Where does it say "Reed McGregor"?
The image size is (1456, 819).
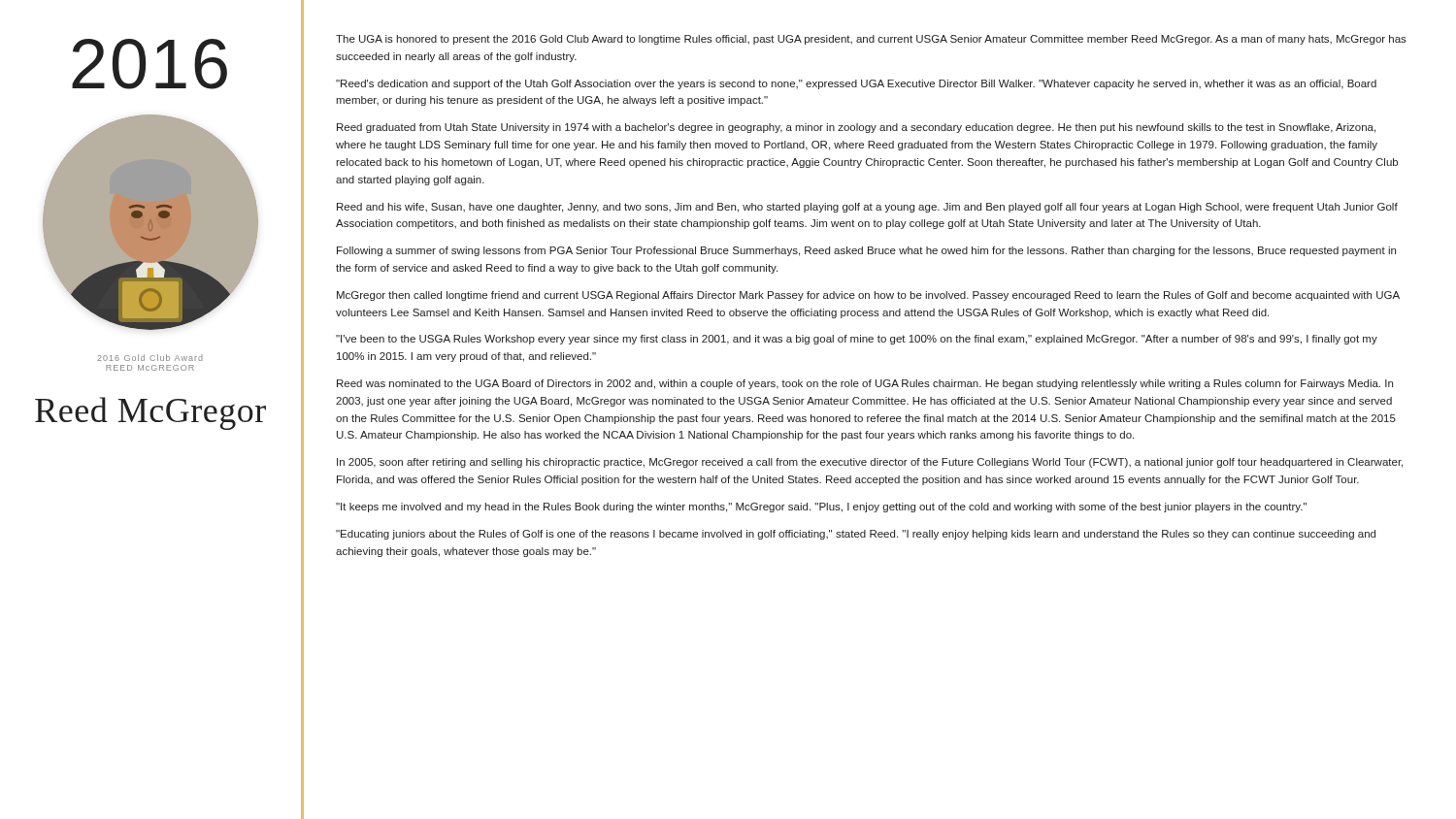pyautogui.click(x=150, y=410)
